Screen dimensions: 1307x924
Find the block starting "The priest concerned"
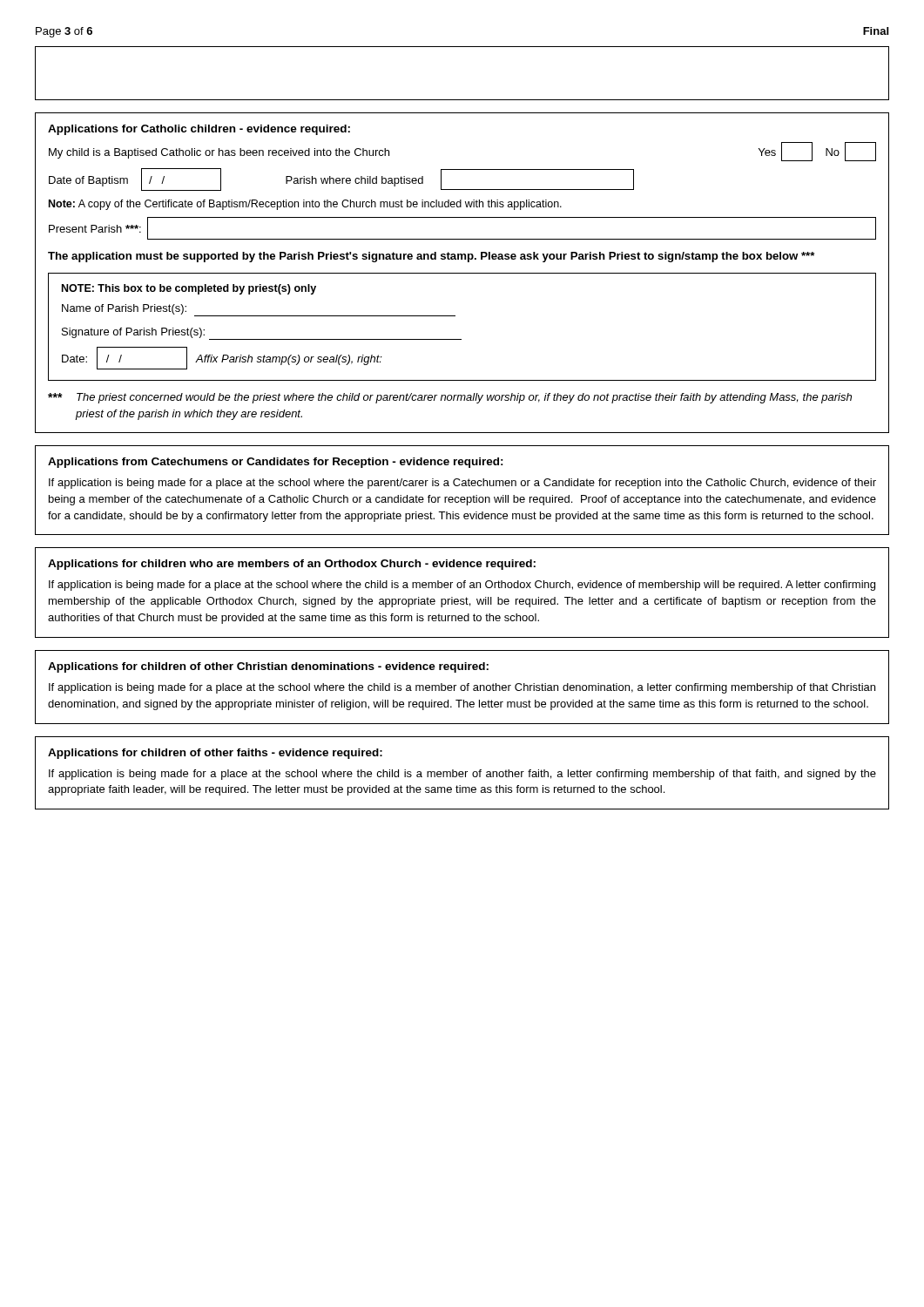(x=462, y=406)
